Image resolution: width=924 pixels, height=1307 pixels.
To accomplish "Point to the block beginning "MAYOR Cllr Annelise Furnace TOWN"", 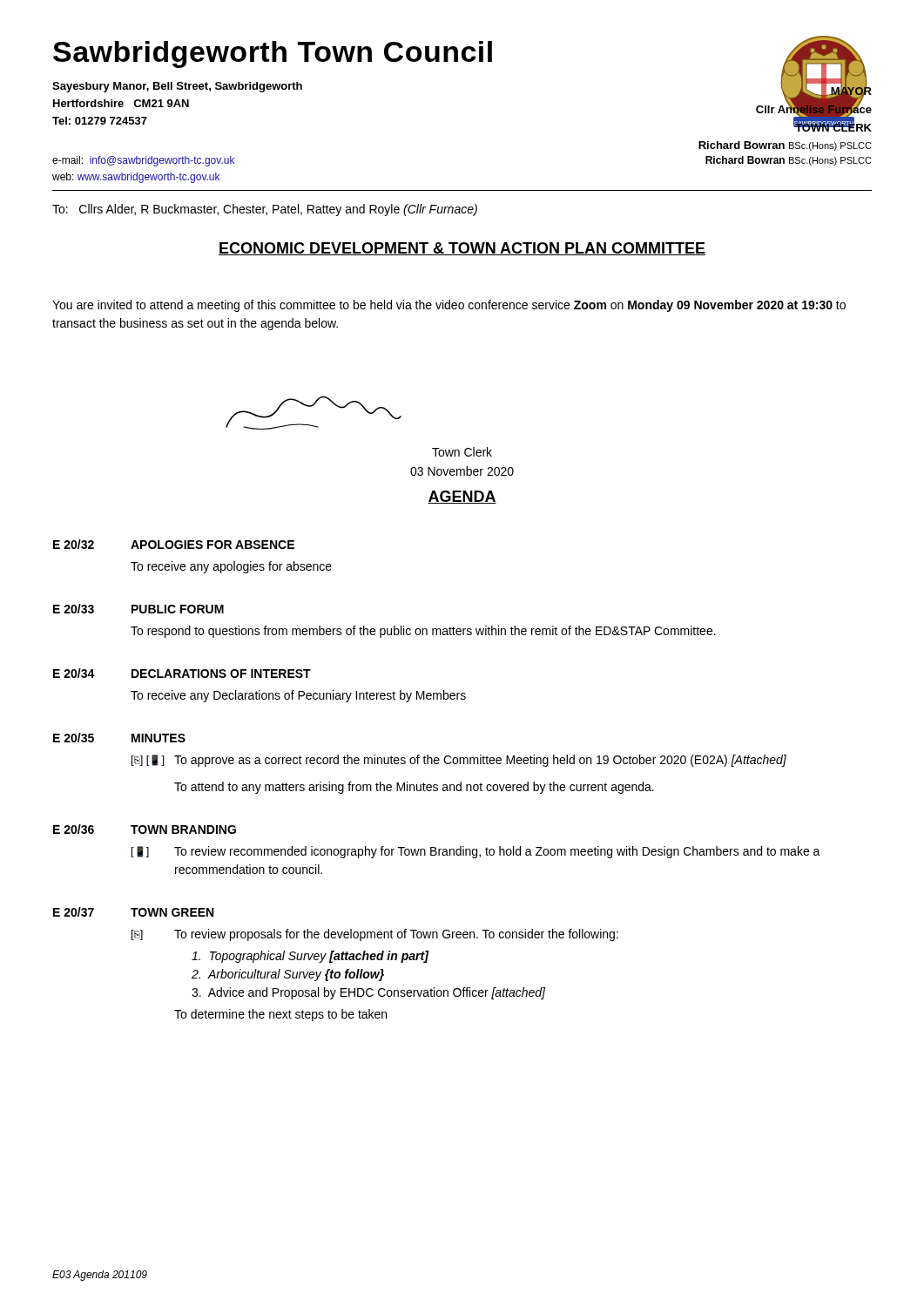I will point(785,118).
